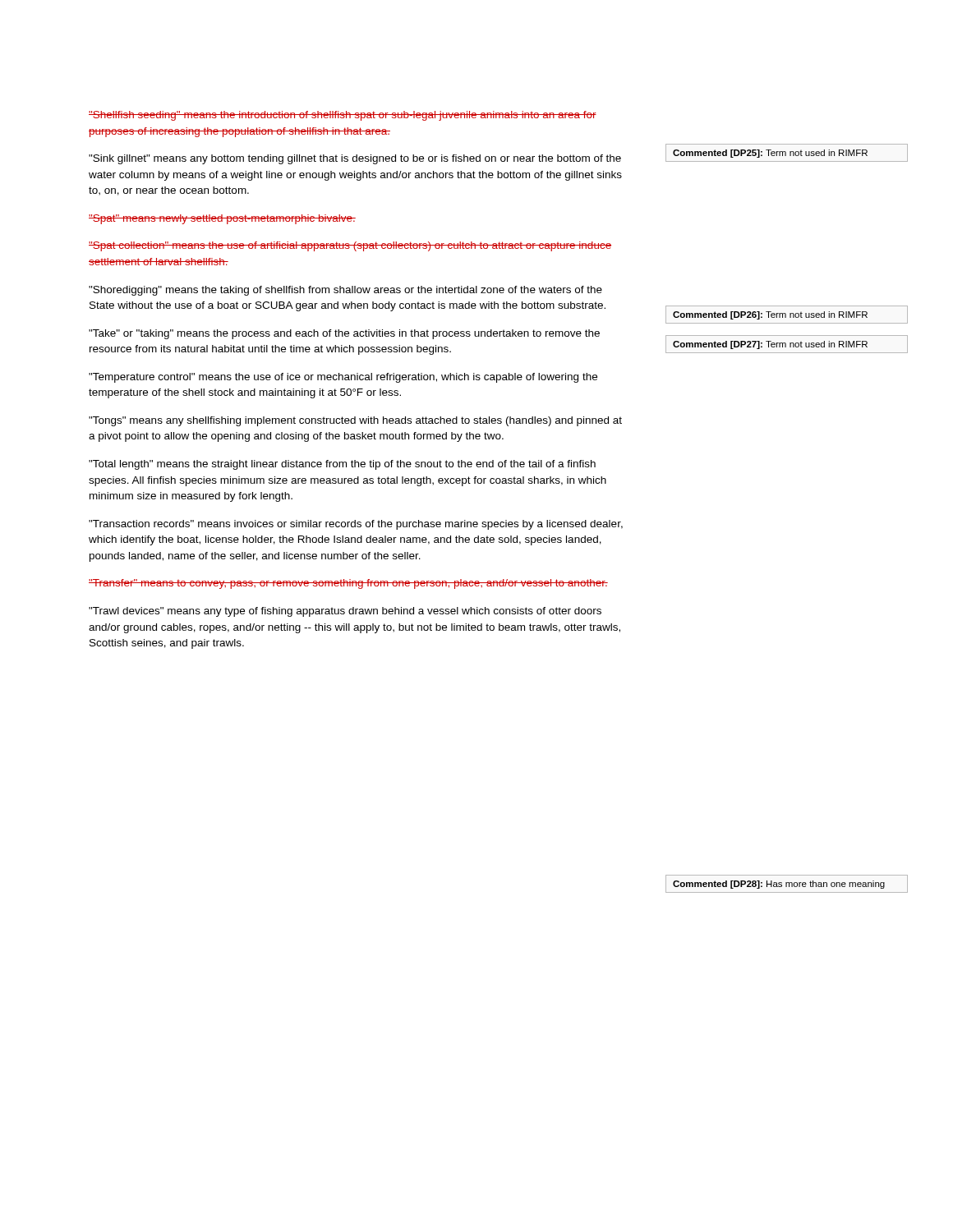This screenshot has width=953, height=1232.
Task: Point to the block beginning "Commented [DP25]: Term not used"
Action: [770, 153]
